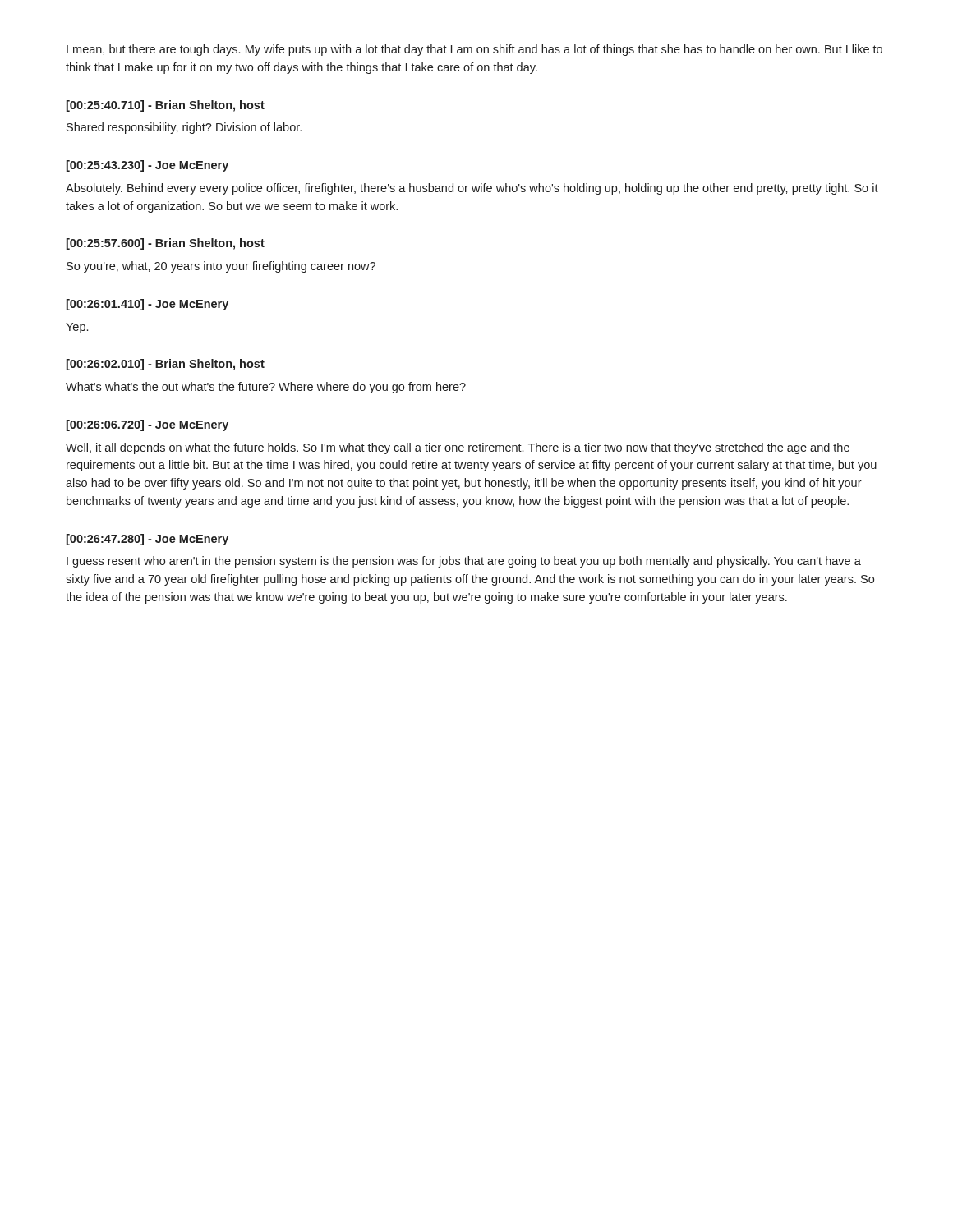
Task: Locate the block starting "[00:25:40.710] - Brian Shelton, host"
Action: pyautogui.click(x=165, y=105)
